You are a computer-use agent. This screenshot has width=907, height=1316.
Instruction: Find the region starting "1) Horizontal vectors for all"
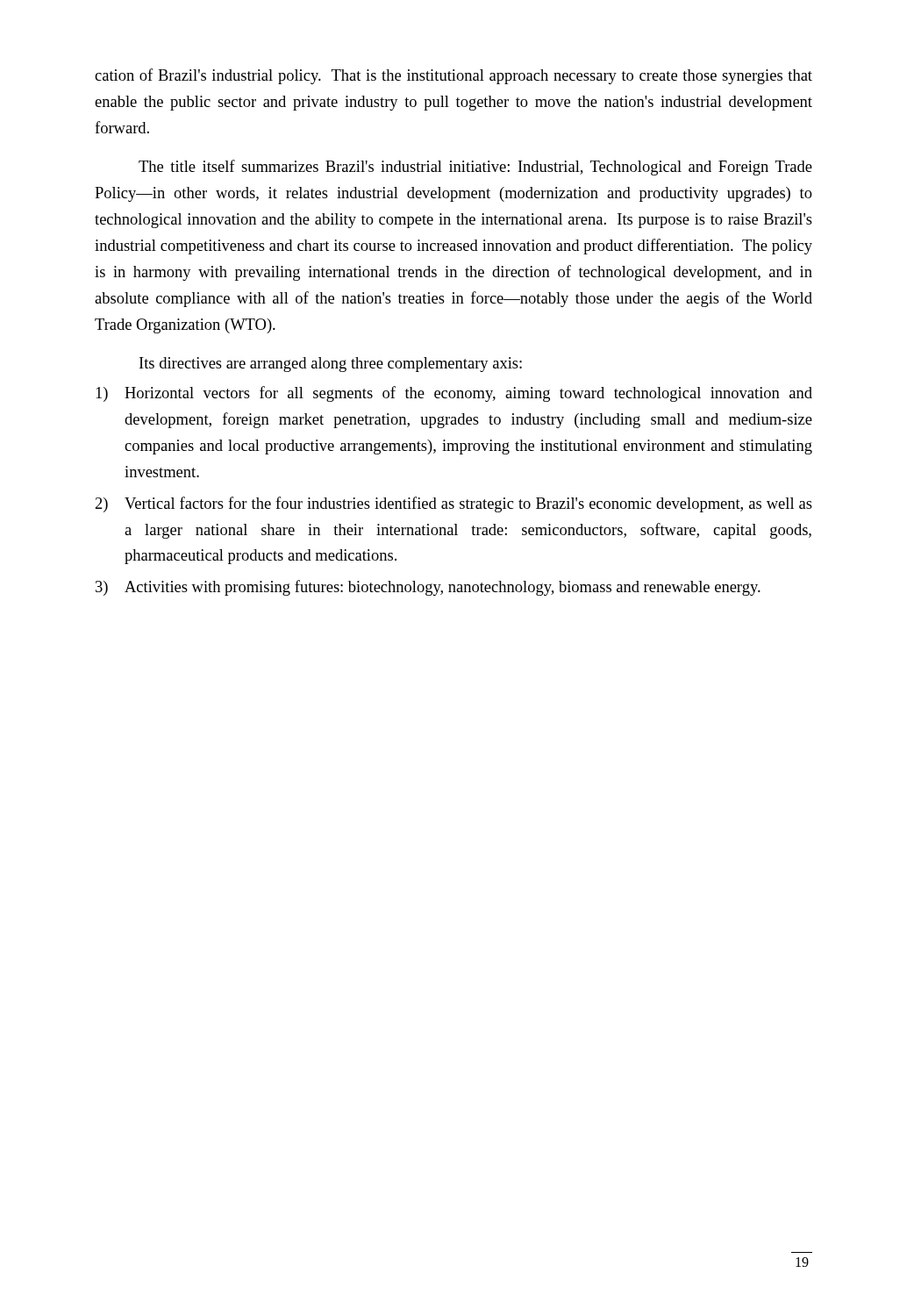point(454,433)
